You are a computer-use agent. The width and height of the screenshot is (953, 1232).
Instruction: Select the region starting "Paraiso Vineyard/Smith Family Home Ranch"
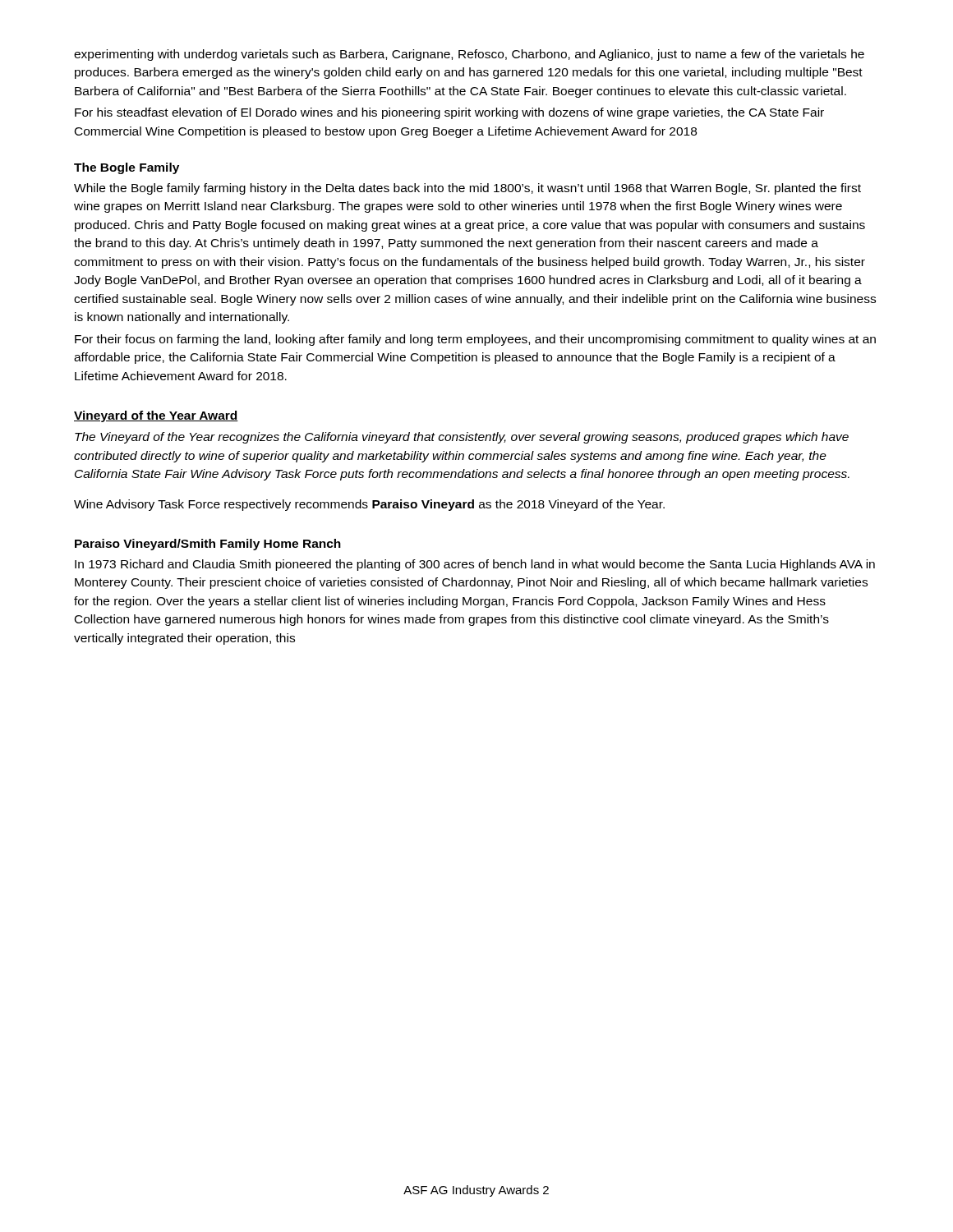click(x=208, y=544)
